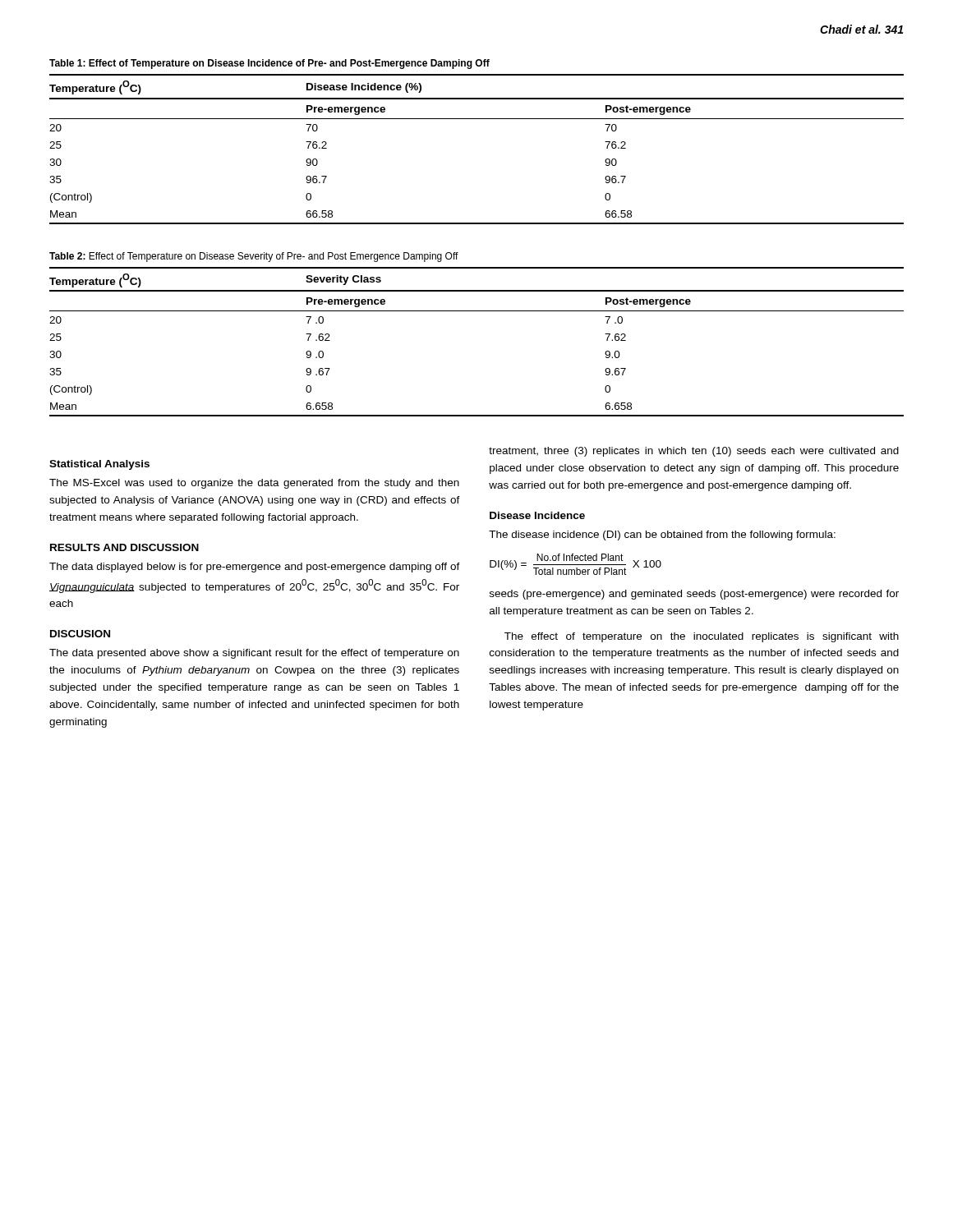Navigate to the passage starting "seeds (pre-emergence) and geminated"
953x1232 pixels.
tap(694, 602)
